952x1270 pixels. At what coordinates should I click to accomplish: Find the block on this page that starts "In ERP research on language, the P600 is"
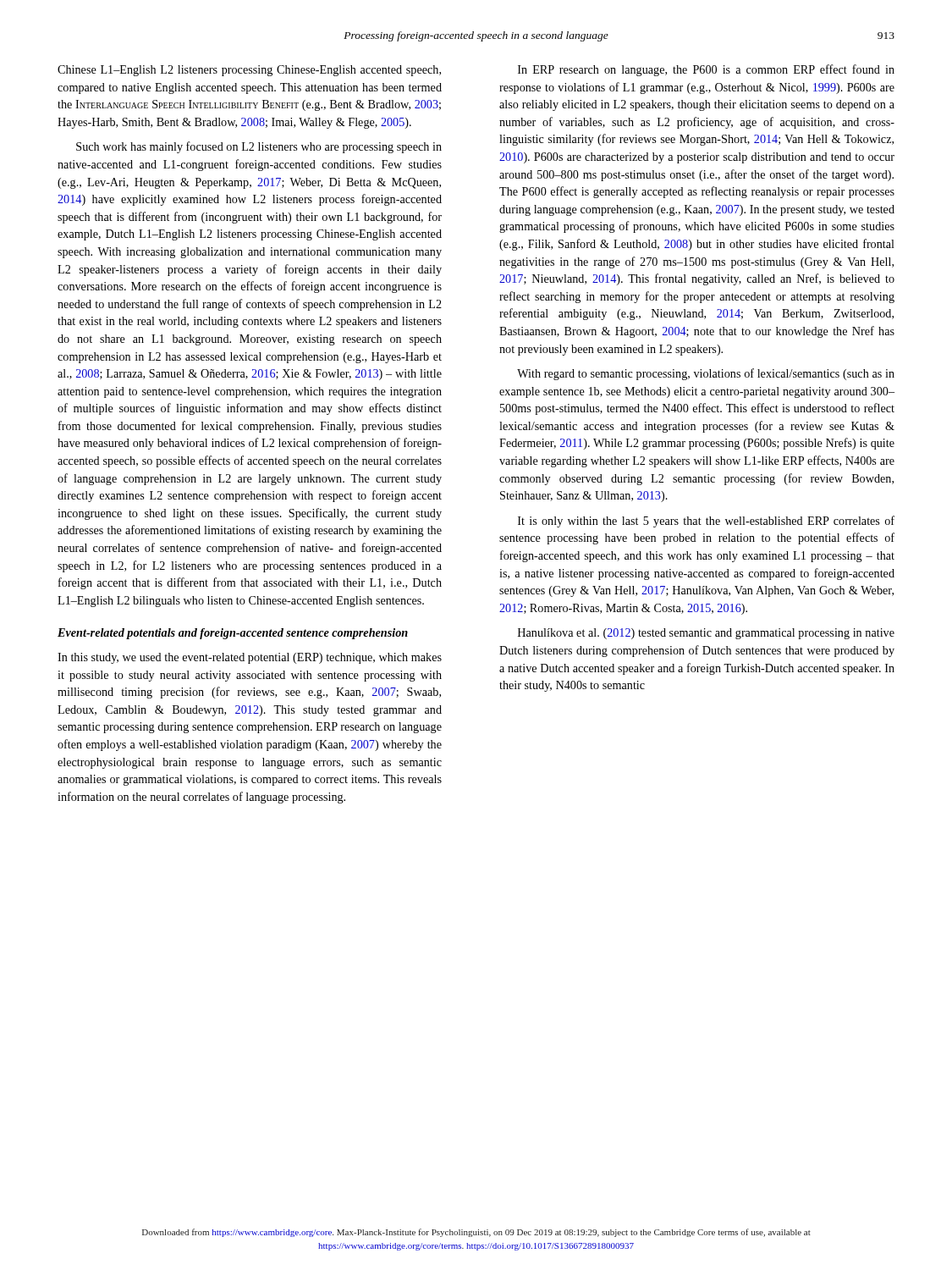click(697, 209)
